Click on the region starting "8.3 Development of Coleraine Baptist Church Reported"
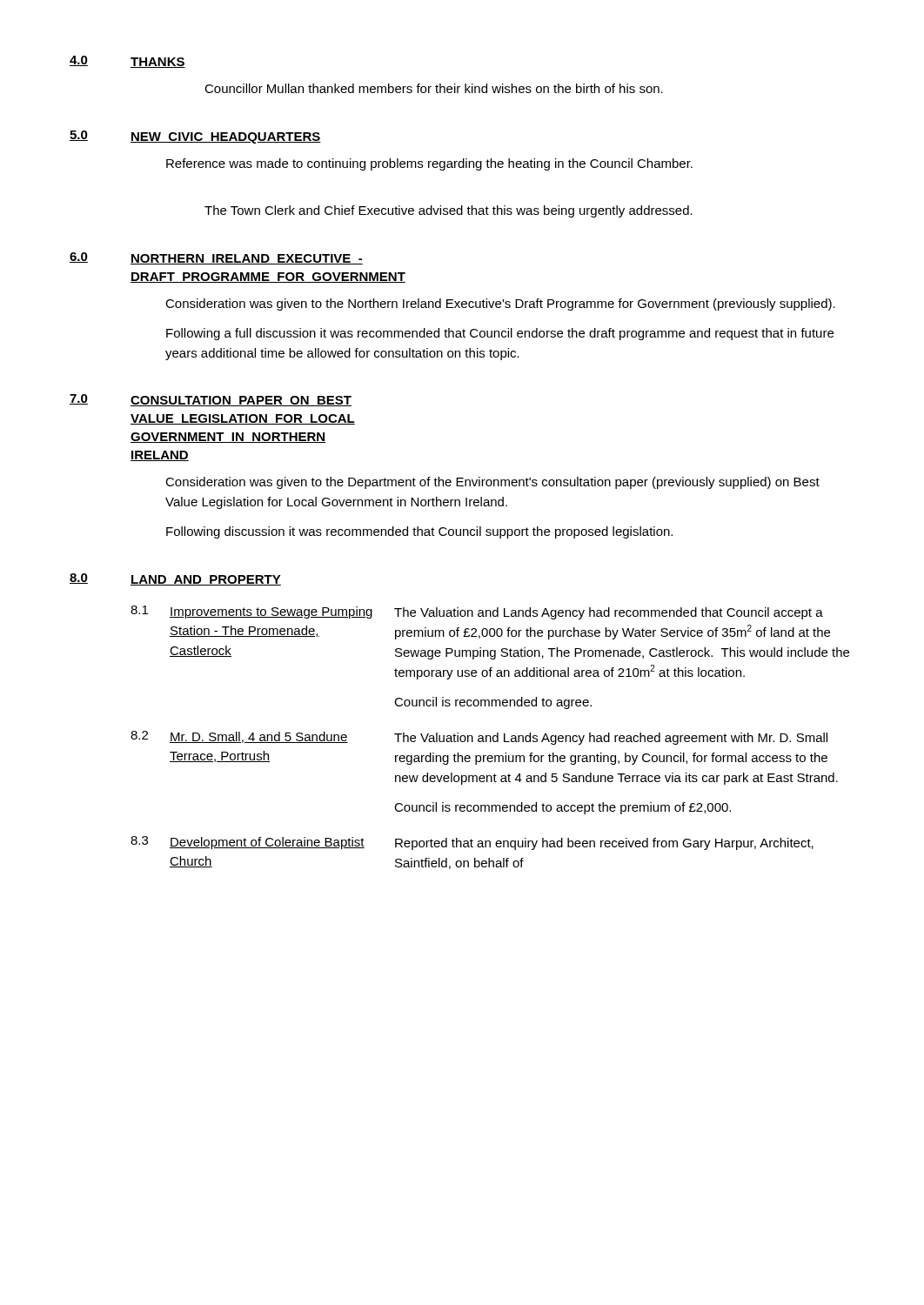Image resolution: width=924 pixels, height=1305 pixels. pos(492,853)
